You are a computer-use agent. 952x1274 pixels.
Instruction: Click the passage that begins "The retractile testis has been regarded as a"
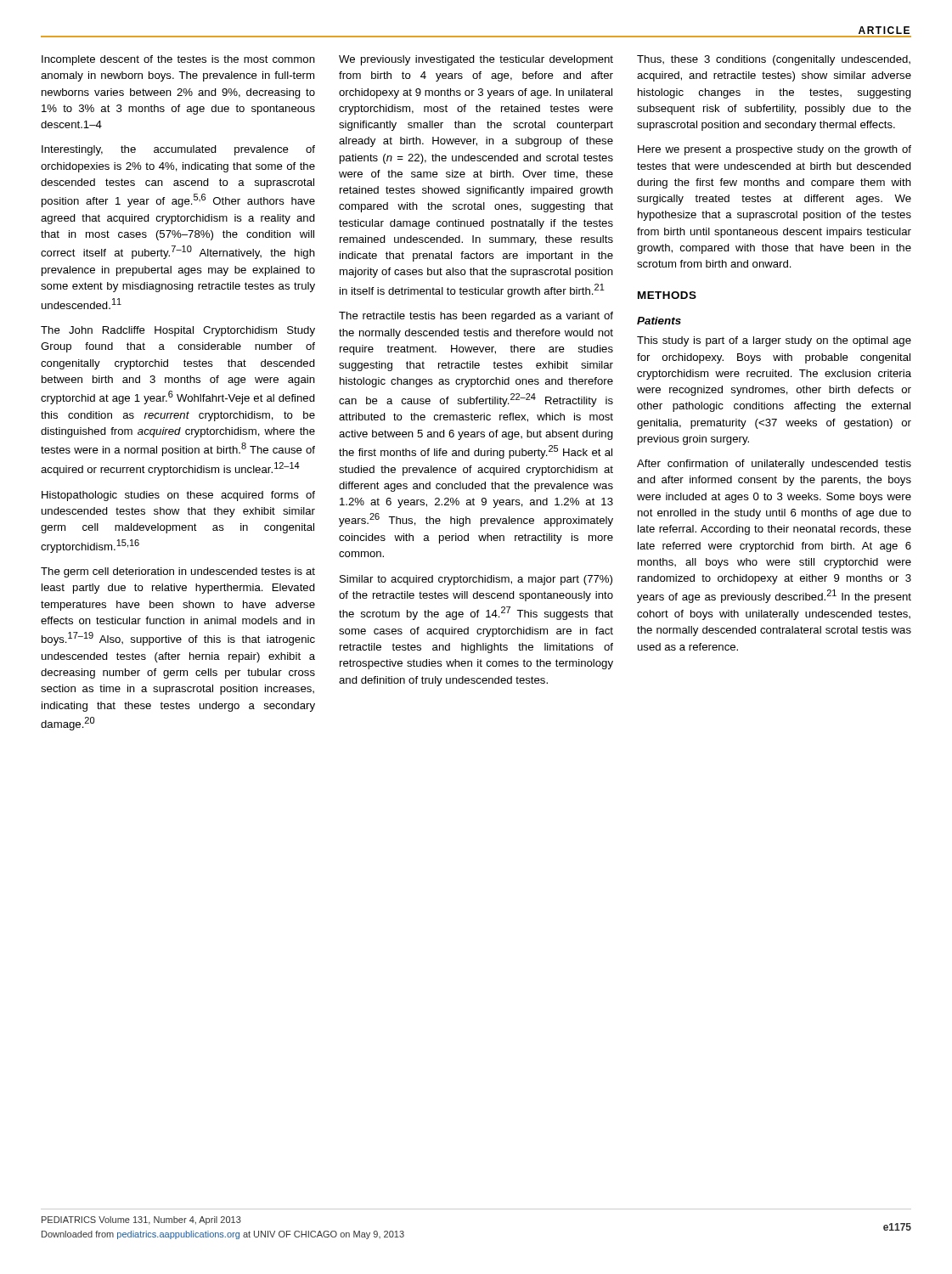(x=476, y=435)
